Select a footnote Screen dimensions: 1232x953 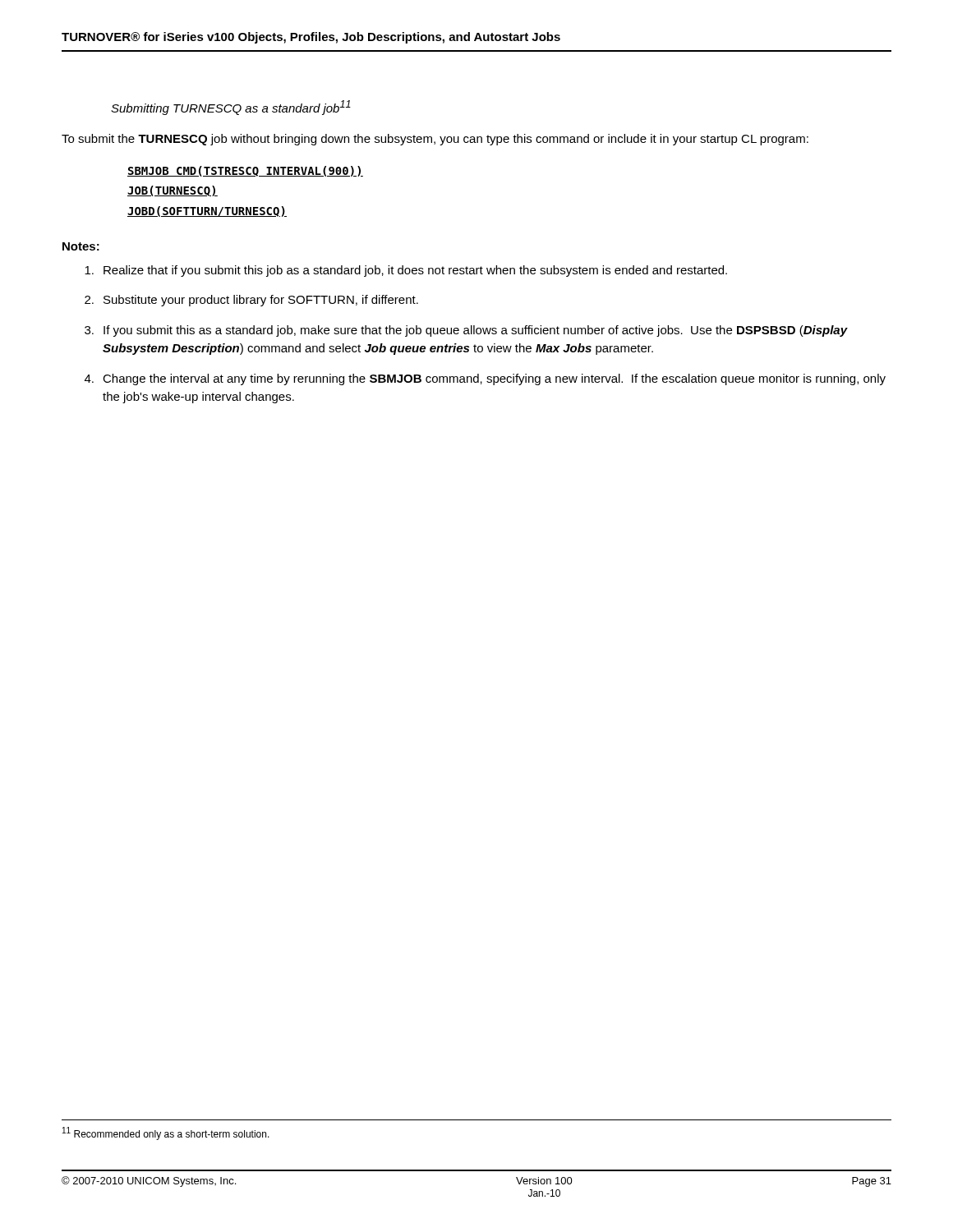(166, 1133)
